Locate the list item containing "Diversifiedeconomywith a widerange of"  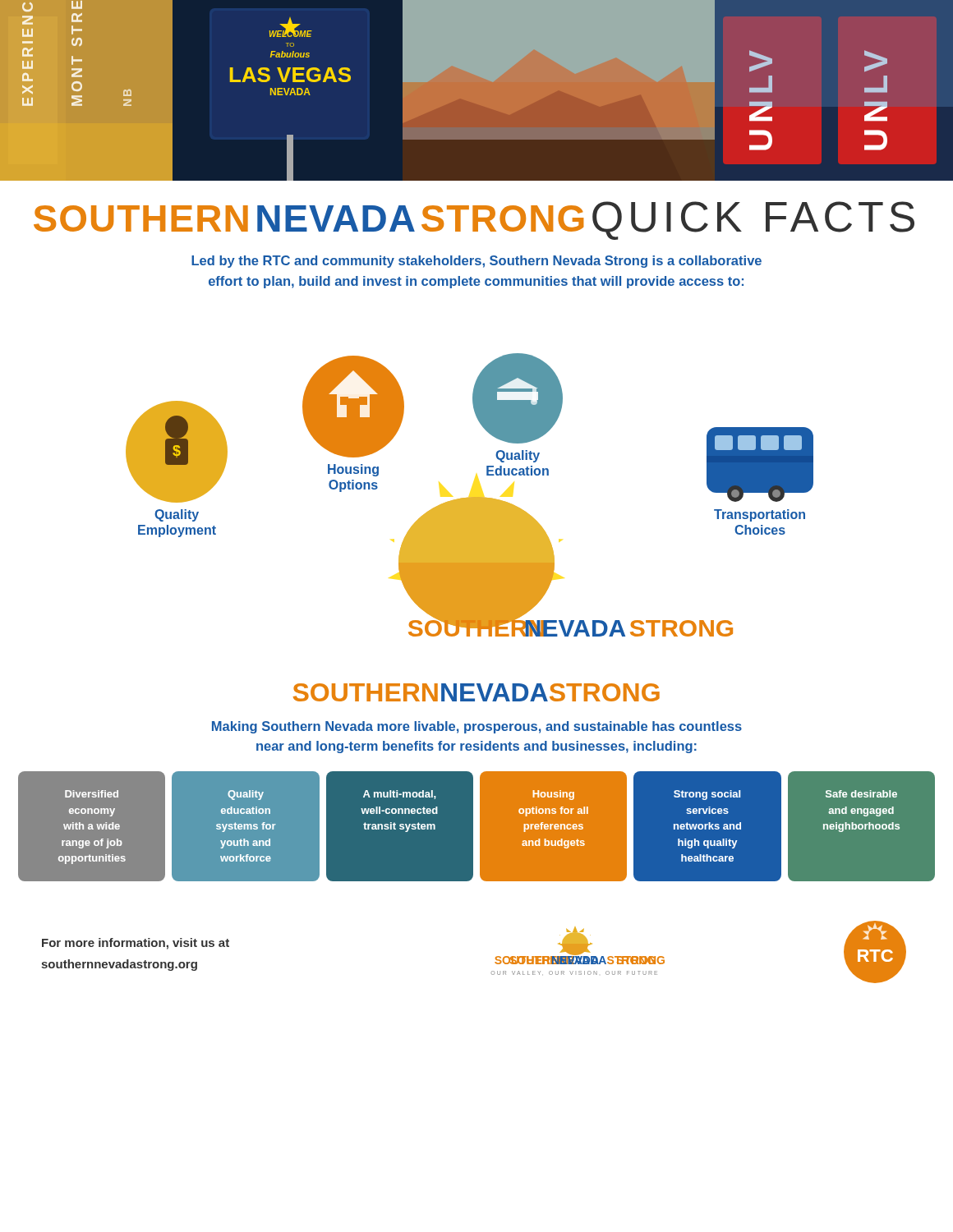(x=92, y=826)
